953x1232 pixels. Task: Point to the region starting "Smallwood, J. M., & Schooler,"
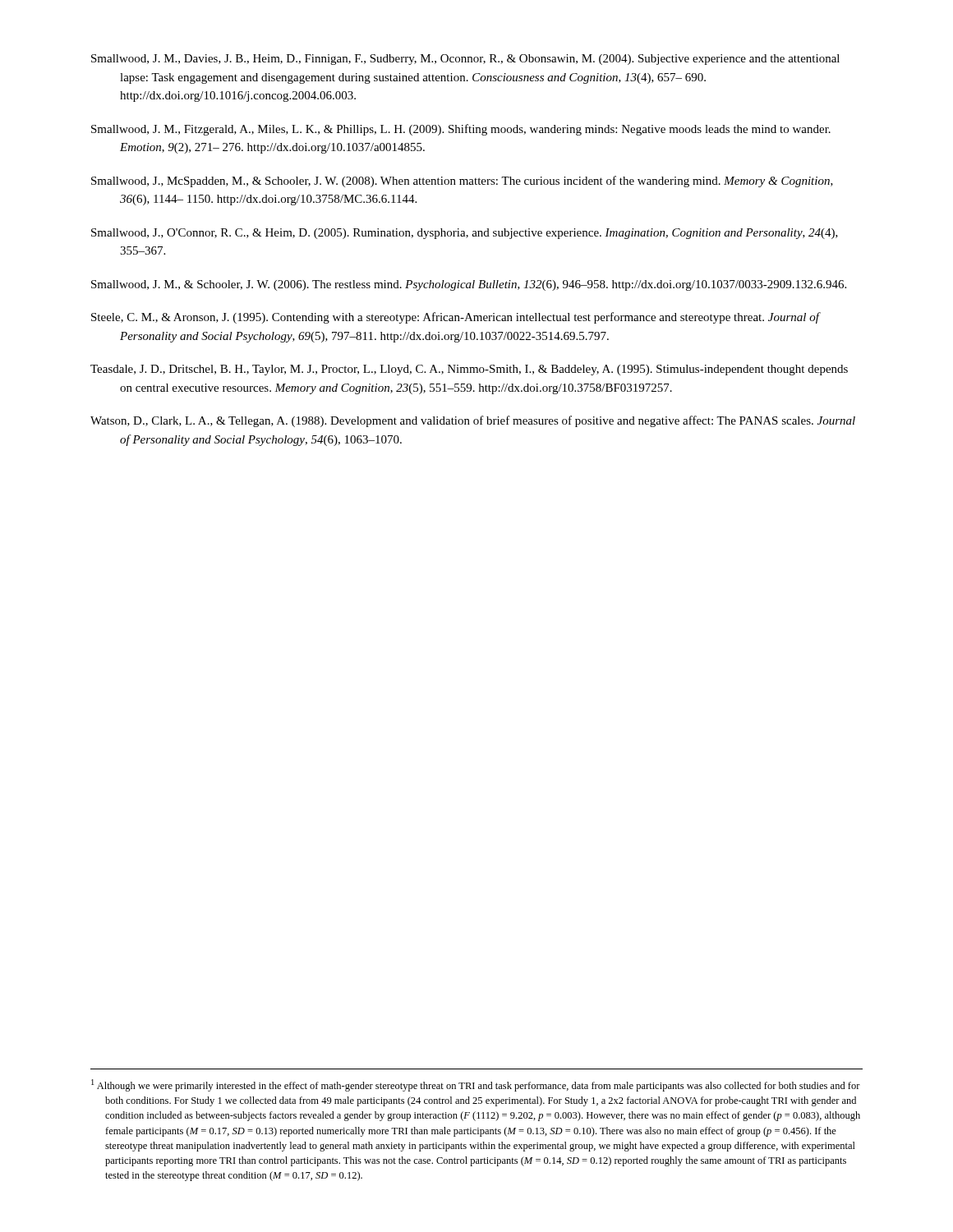469,284
